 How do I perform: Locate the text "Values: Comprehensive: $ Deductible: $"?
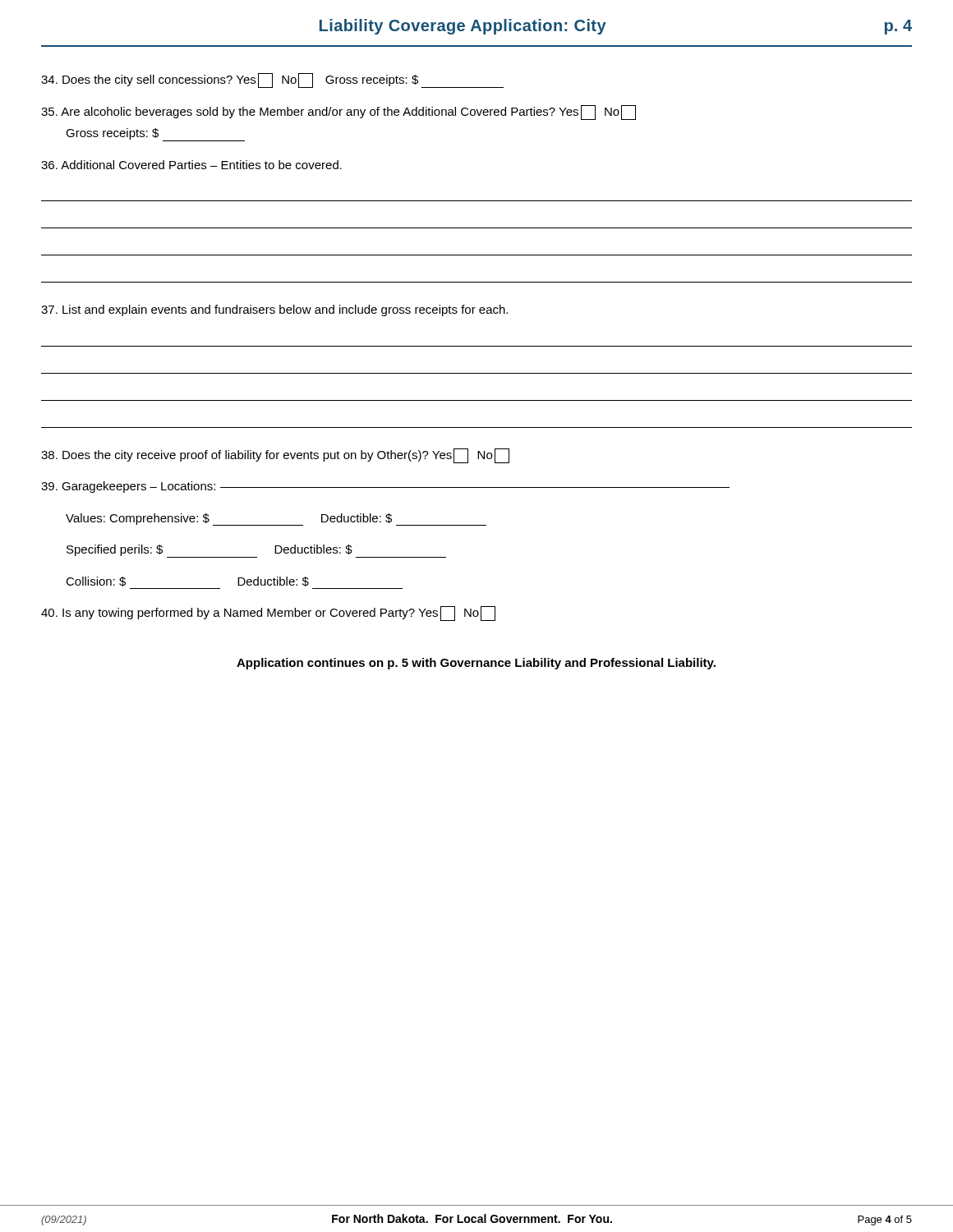pyautogui.click(x=276, y=518)
